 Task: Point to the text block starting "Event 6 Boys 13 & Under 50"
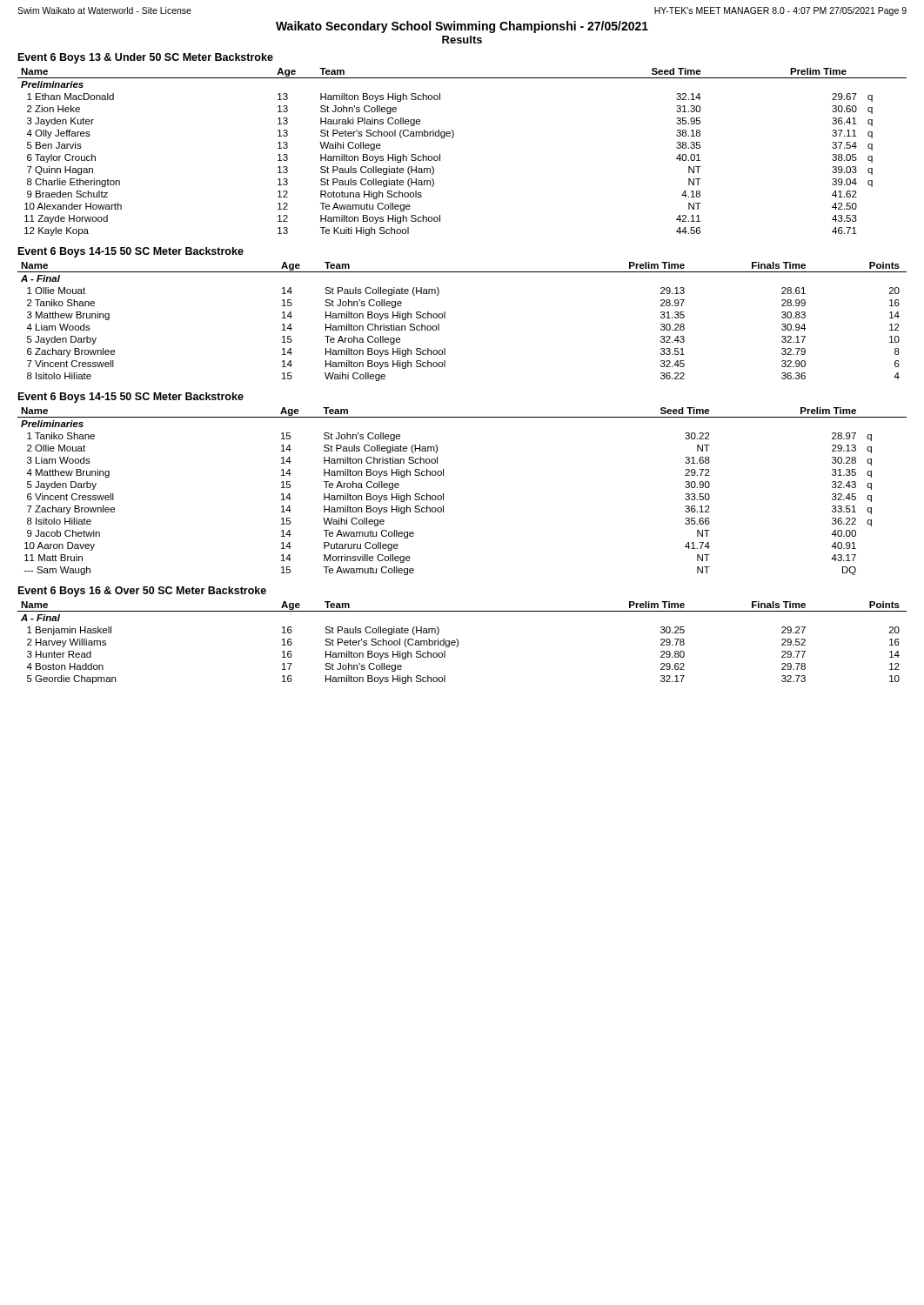(145, 57)
